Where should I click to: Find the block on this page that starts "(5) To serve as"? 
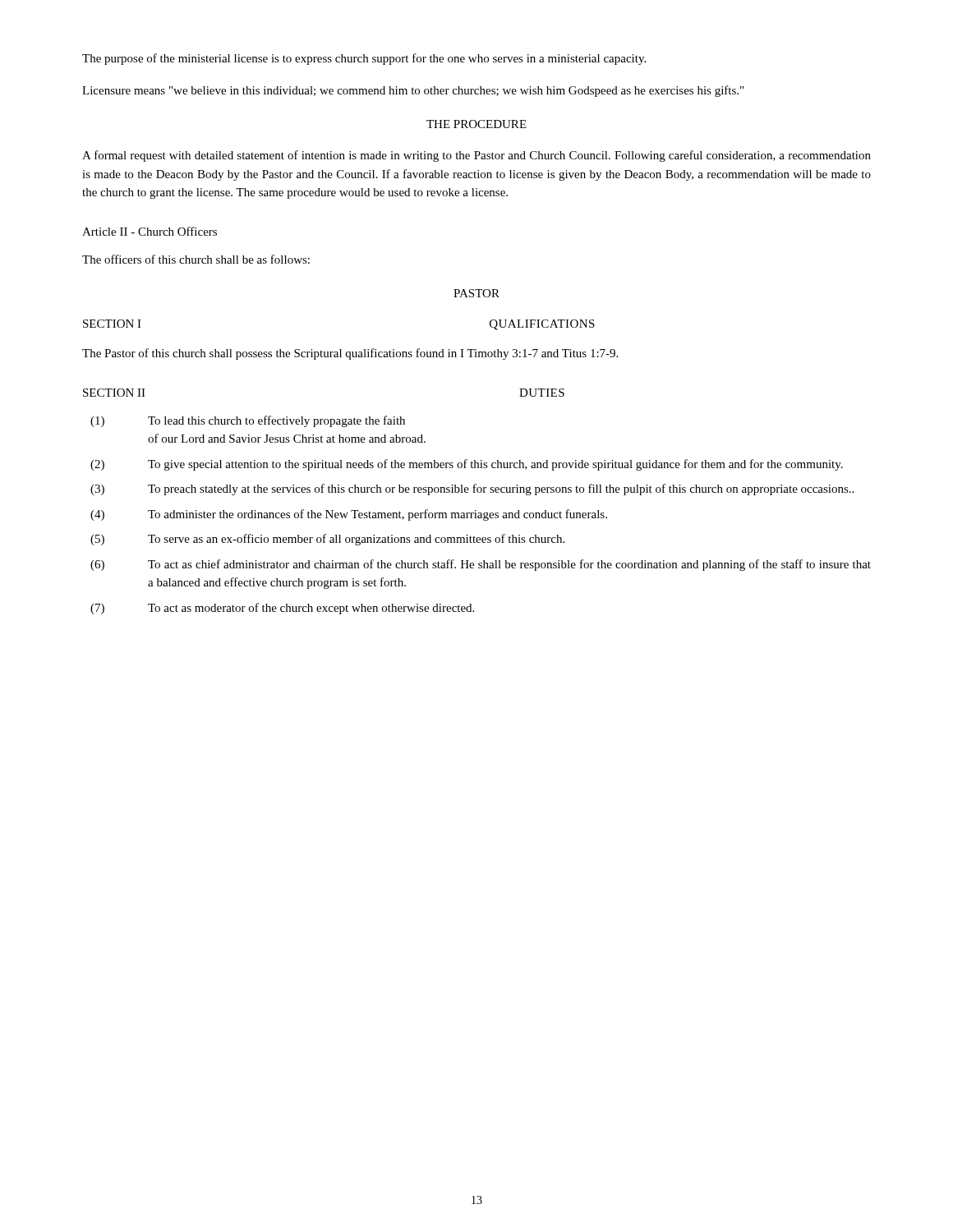[x=476, y=539]
